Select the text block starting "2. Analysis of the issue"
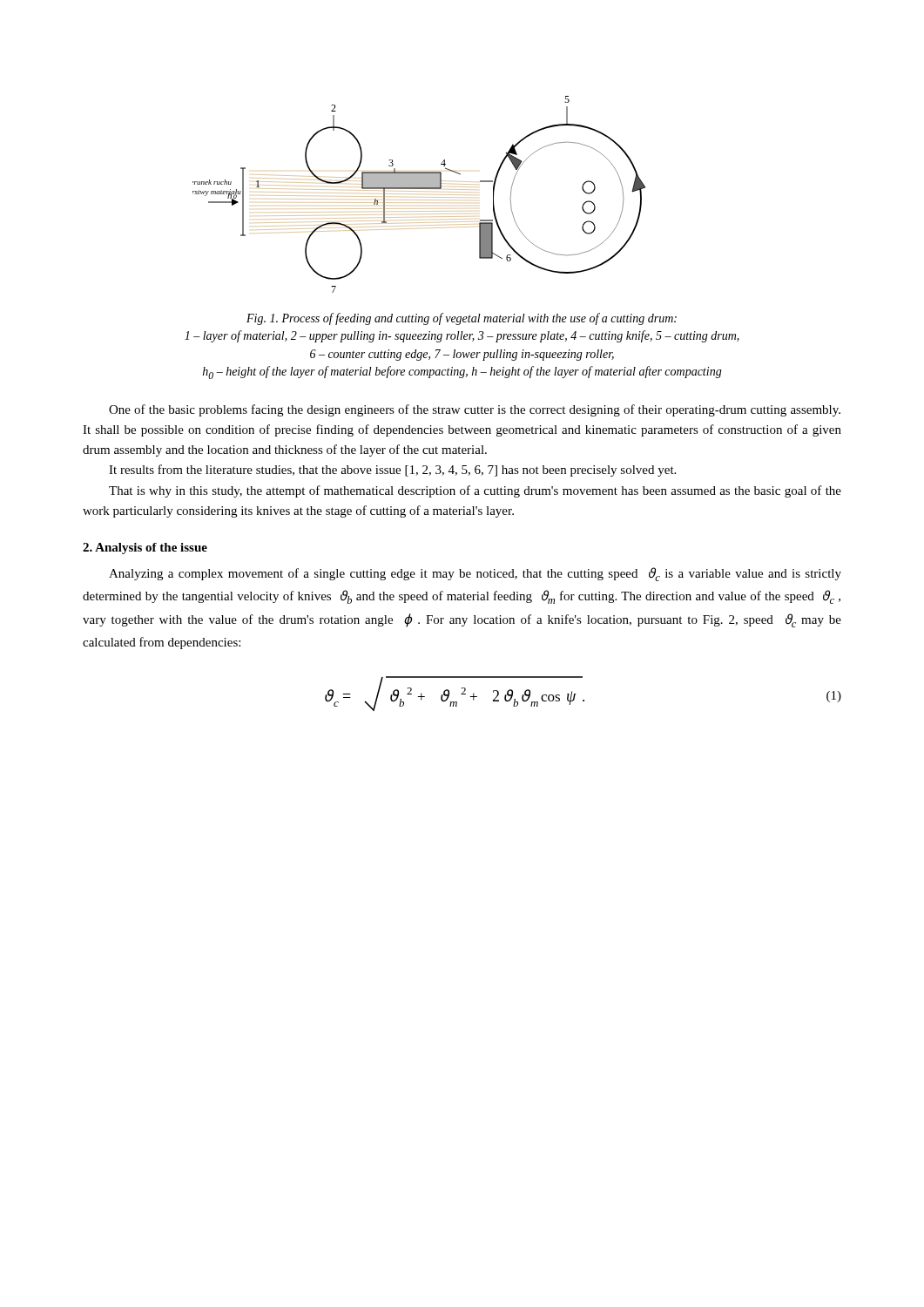This screenshot has height=1307, width=924. point(145,547)
